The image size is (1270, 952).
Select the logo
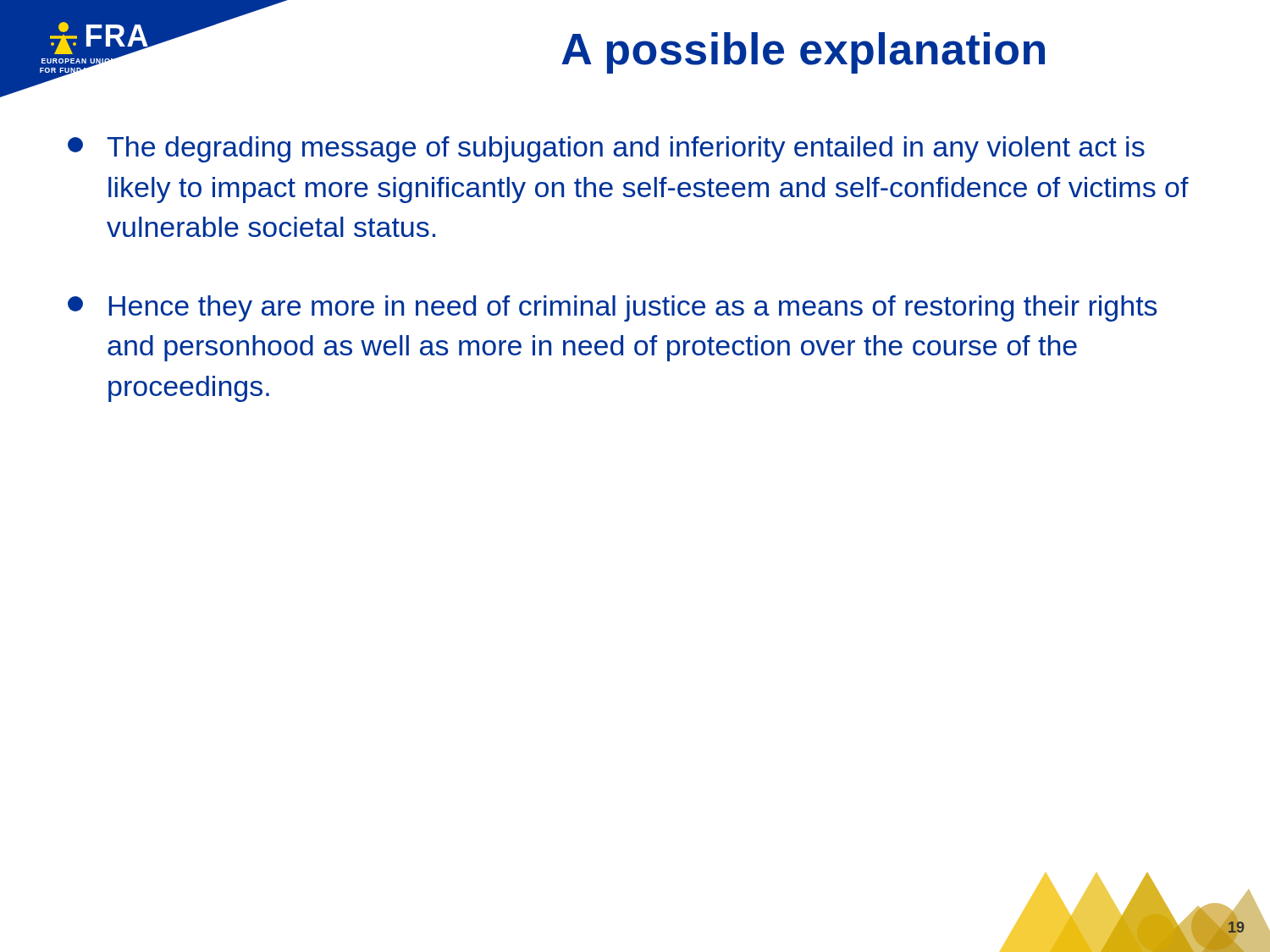(97, 47)
